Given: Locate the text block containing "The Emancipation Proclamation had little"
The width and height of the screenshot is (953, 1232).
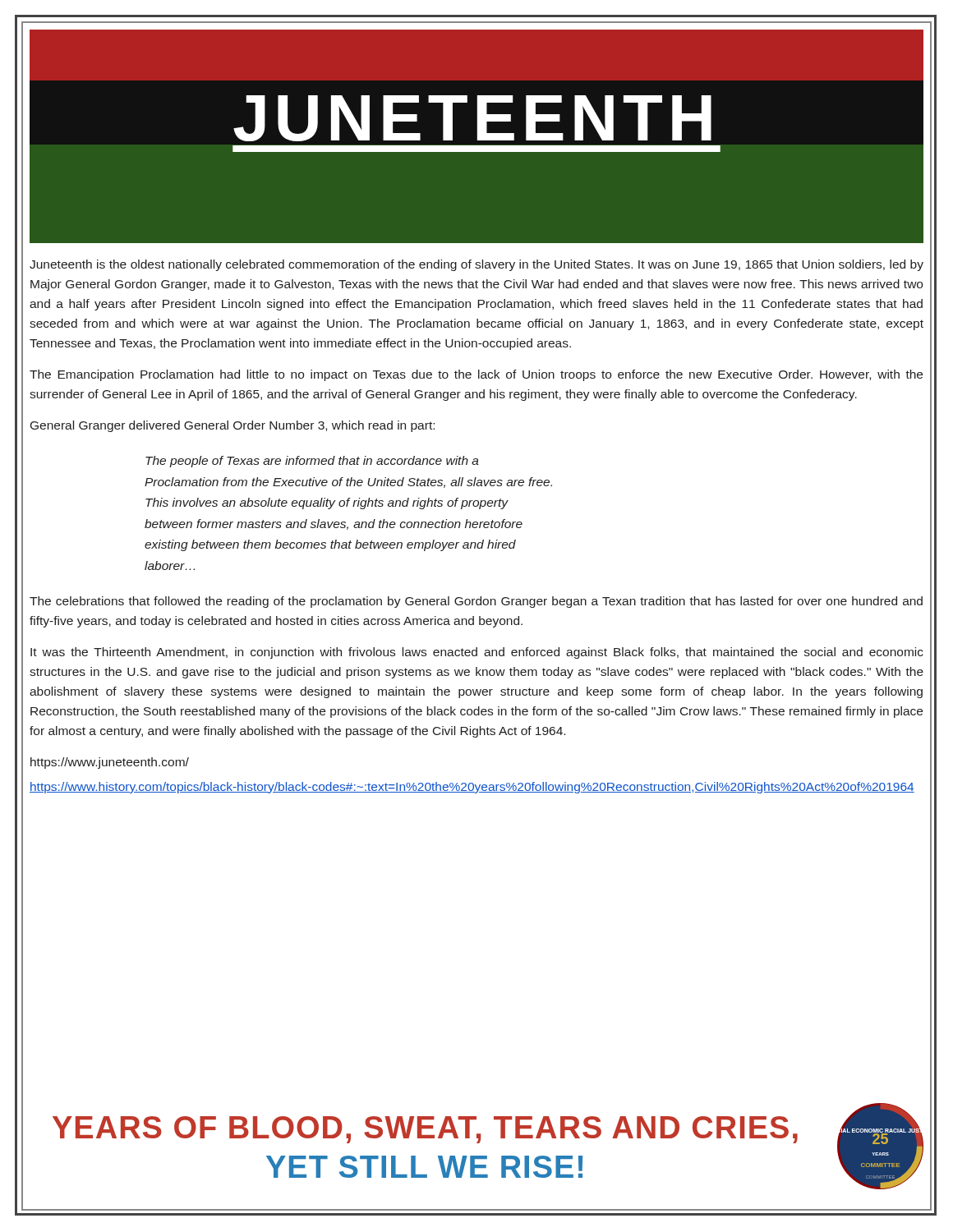Looking at the screenshot, I should [476, 384].
